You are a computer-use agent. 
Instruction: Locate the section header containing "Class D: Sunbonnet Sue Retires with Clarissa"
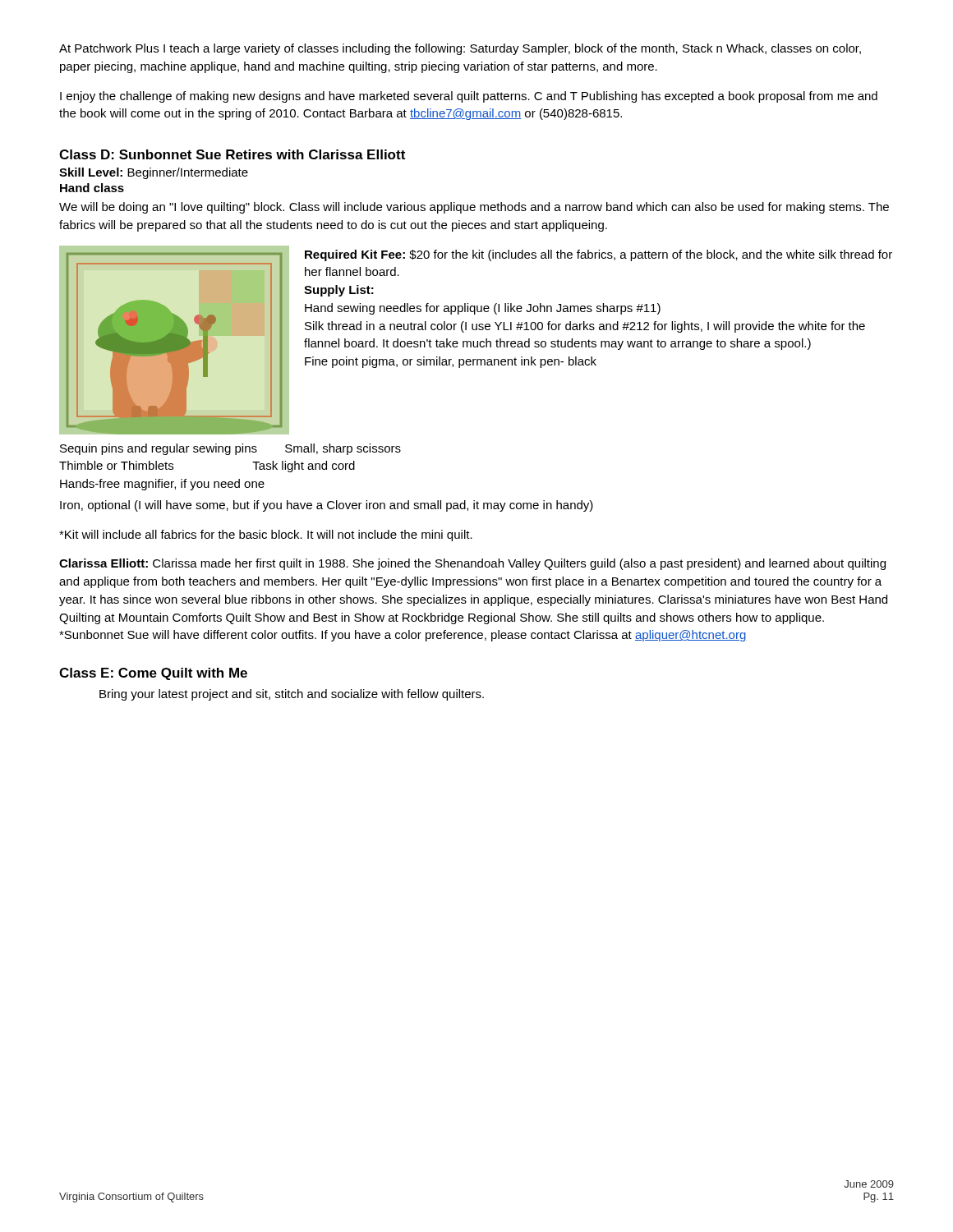point(232,155)
